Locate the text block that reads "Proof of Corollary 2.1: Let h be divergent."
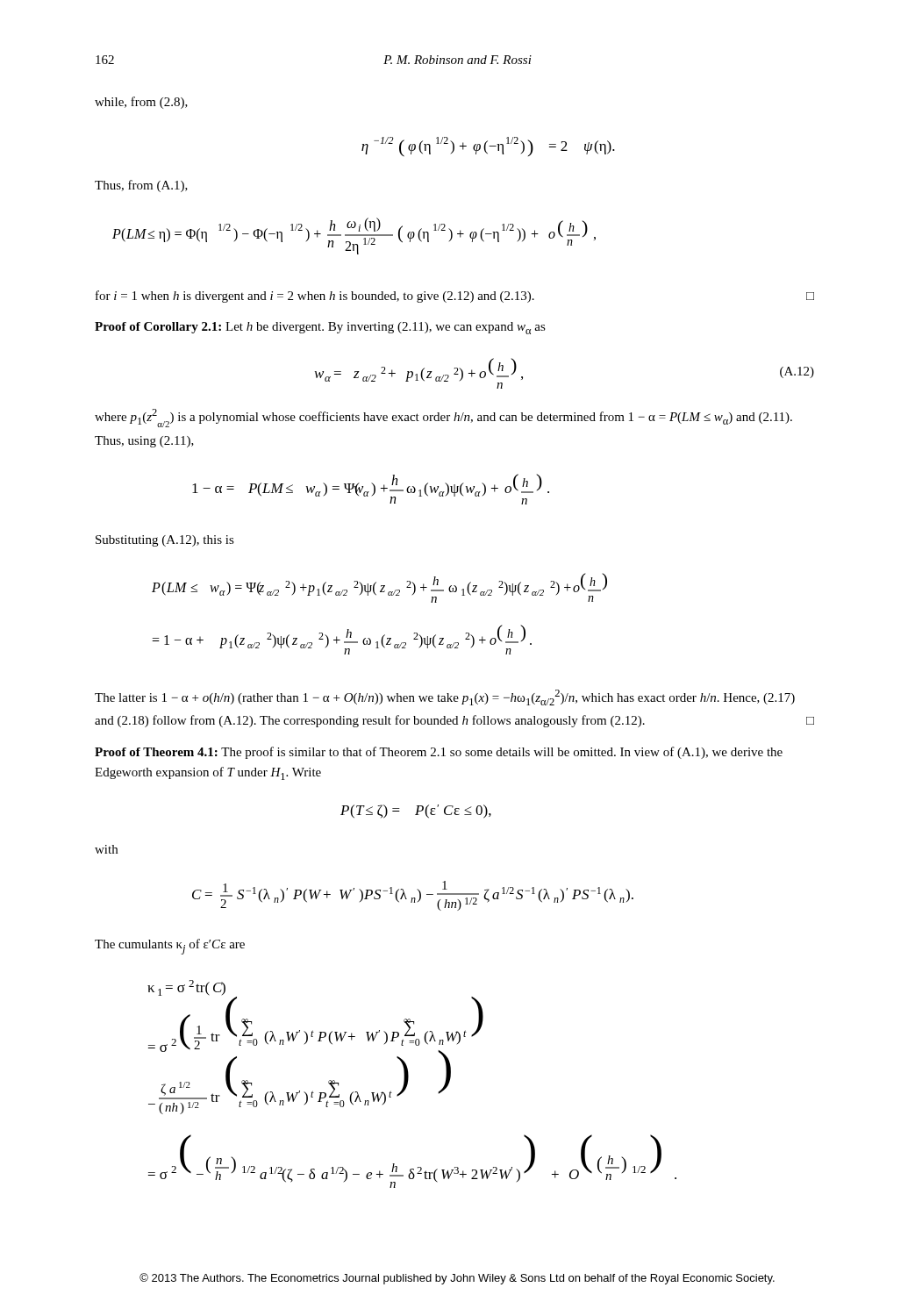Image resolution: width=915 pixels, height=1316 pixels. (x=320, y=328)
